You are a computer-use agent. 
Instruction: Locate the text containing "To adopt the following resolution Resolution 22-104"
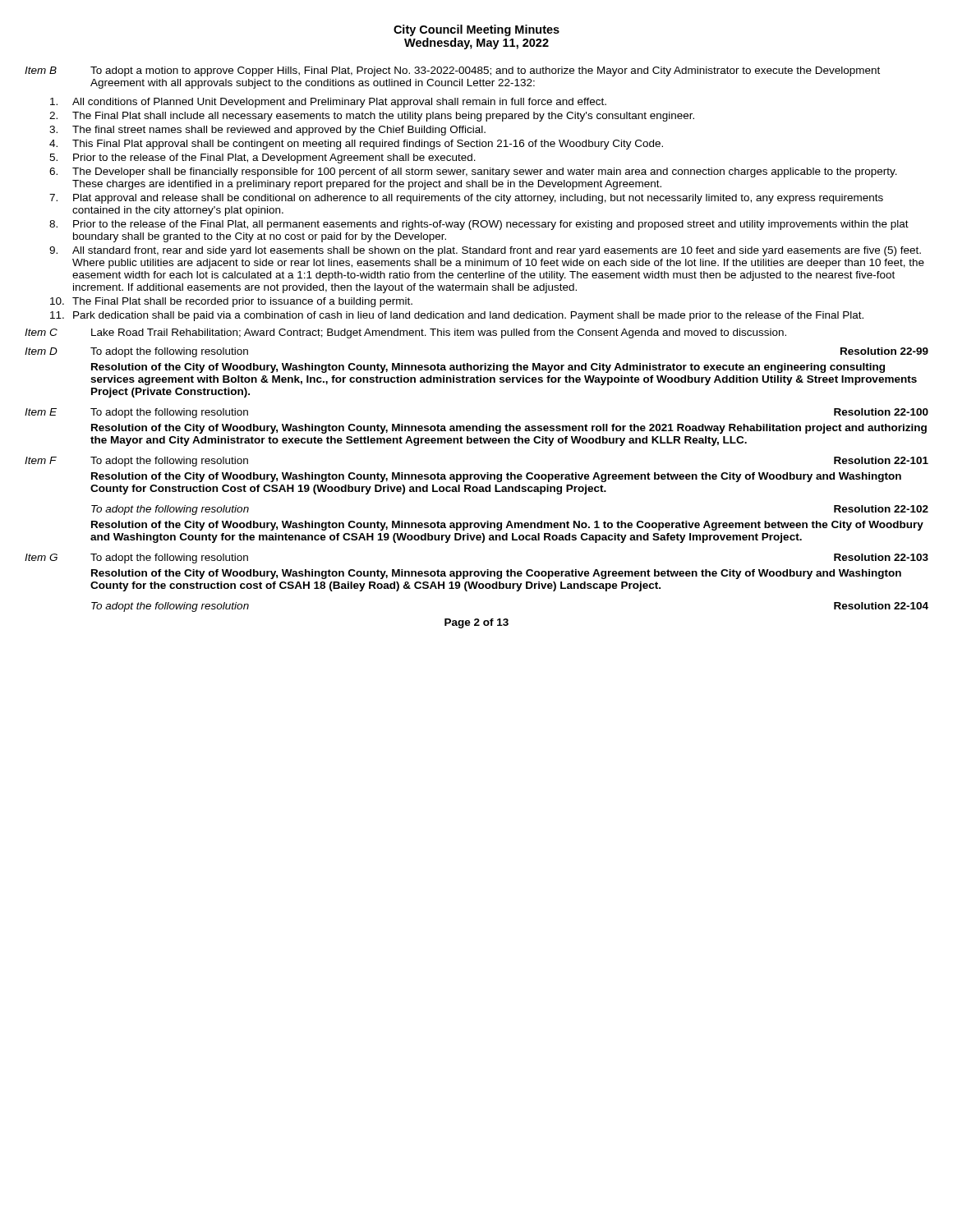coord(159,607)
